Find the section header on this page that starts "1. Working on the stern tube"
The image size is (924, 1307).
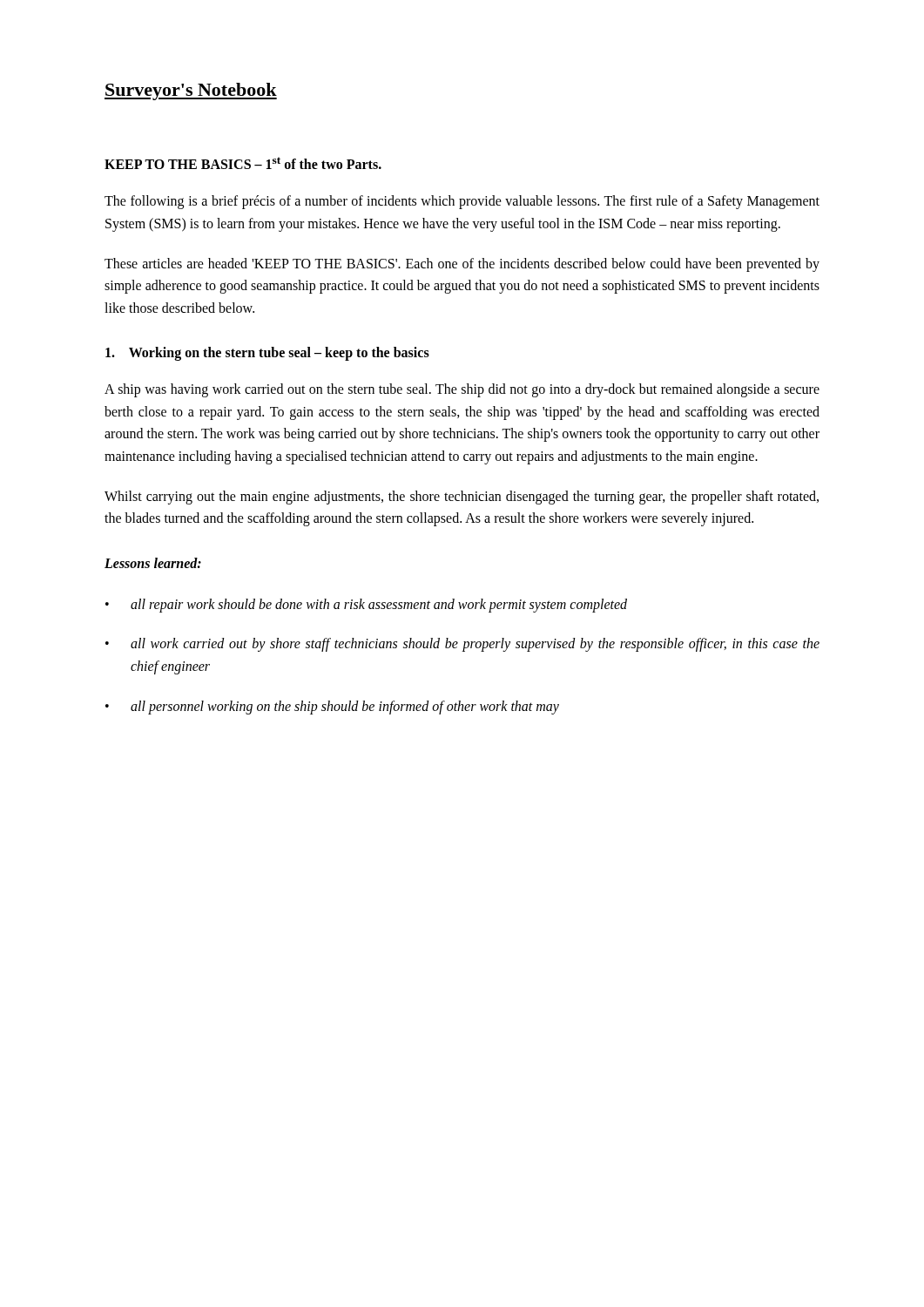[x=267, y=353]
